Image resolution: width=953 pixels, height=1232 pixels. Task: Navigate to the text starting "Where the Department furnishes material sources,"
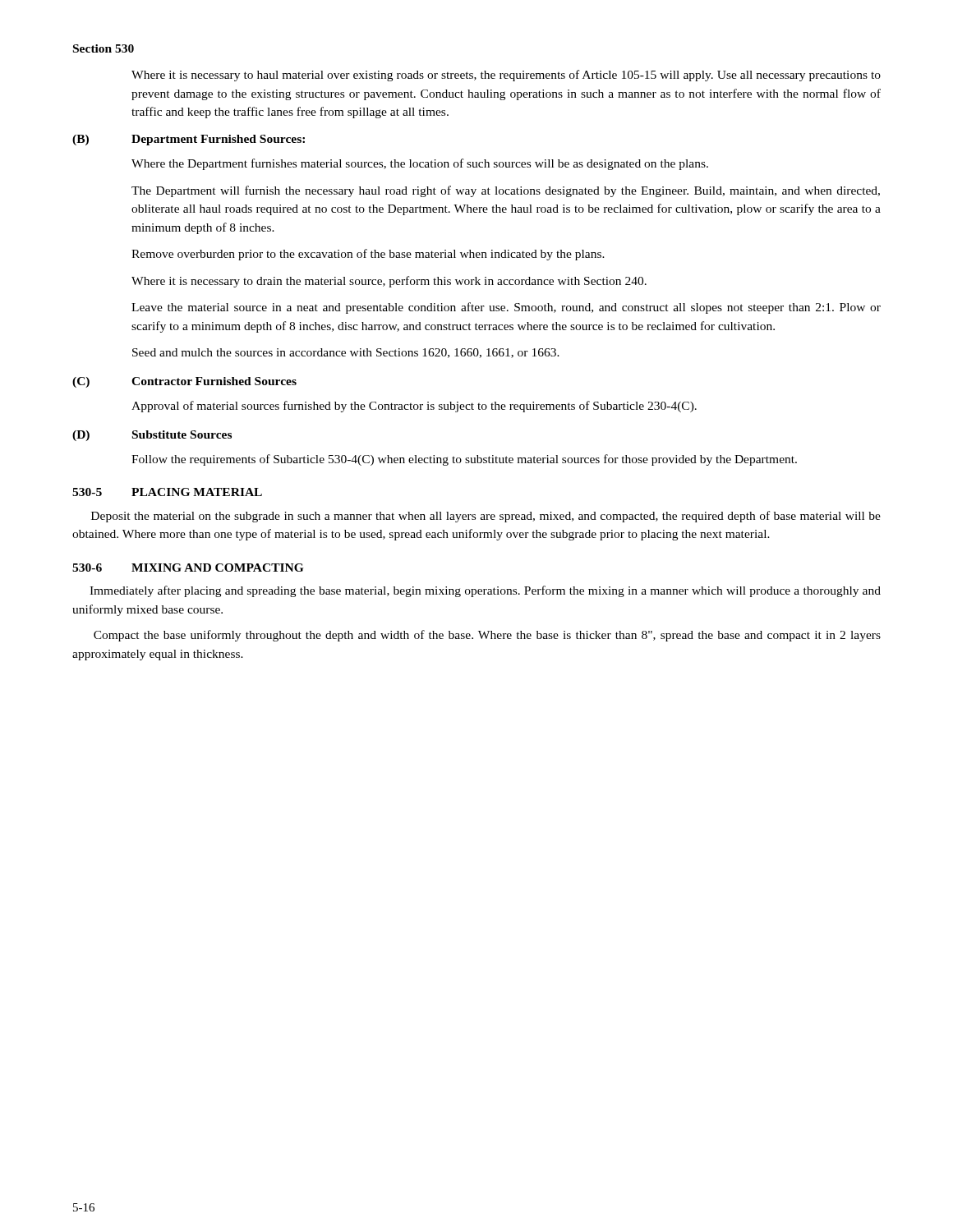[420, 163]
